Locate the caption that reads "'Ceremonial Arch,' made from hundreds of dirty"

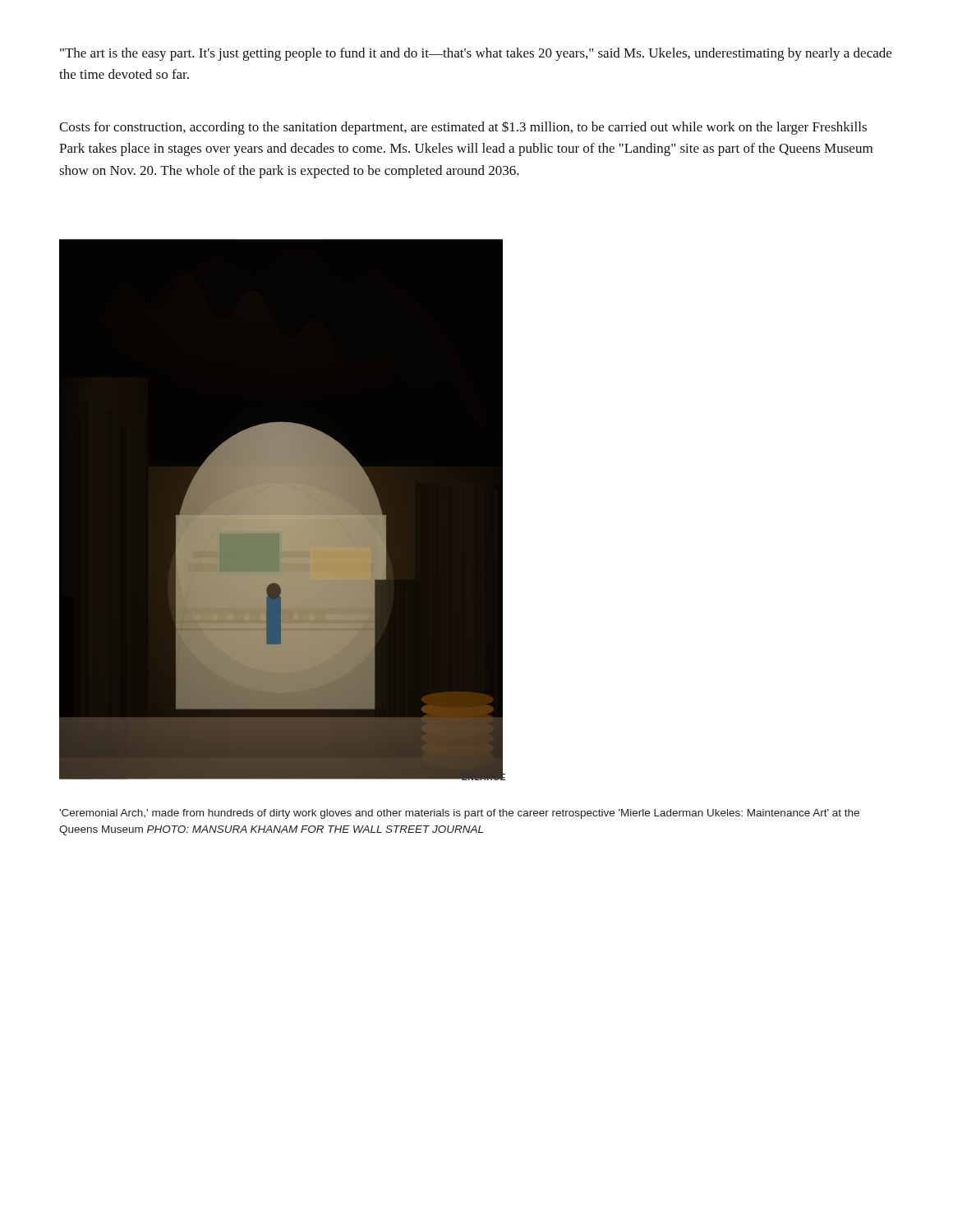tap(476, 821)
